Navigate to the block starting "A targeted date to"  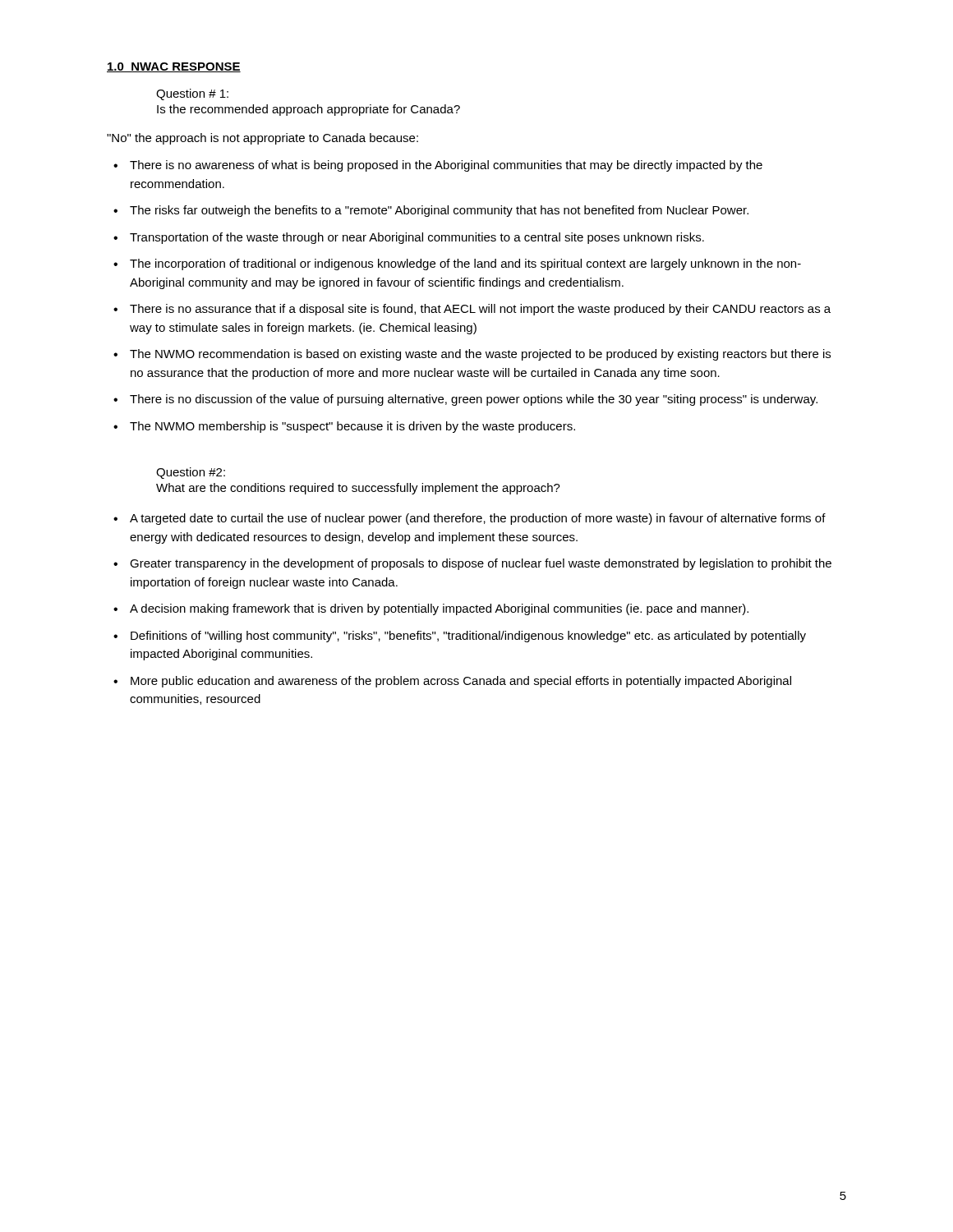pyautogui.click(x=477, y=527)
